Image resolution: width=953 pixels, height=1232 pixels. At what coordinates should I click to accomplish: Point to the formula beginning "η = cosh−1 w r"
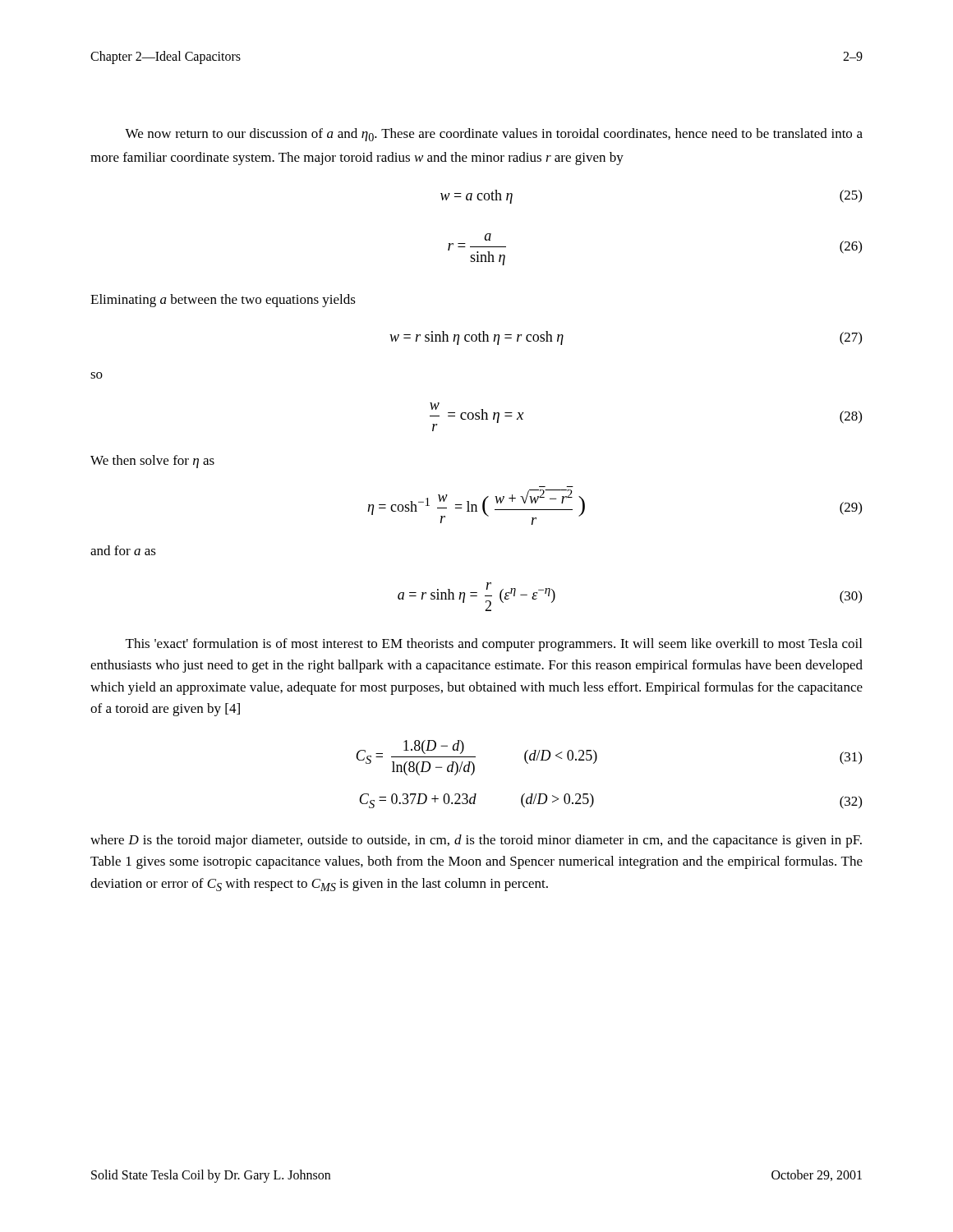[476, 508]
